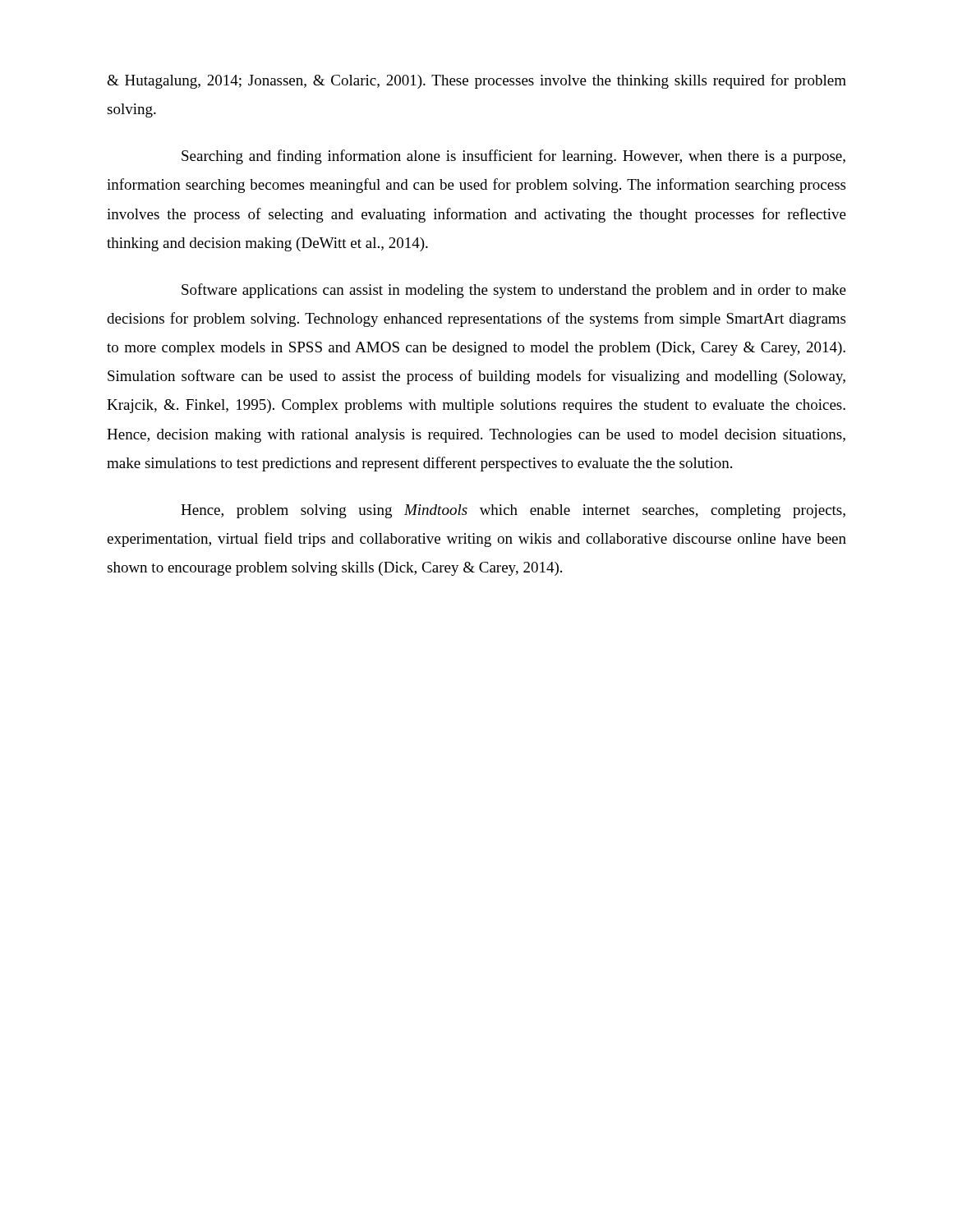Point to the text block starting "& Hutagalung, 2014; Jonassen,"
Viewport: 953px width, 1232px height.
coord(476,95)
